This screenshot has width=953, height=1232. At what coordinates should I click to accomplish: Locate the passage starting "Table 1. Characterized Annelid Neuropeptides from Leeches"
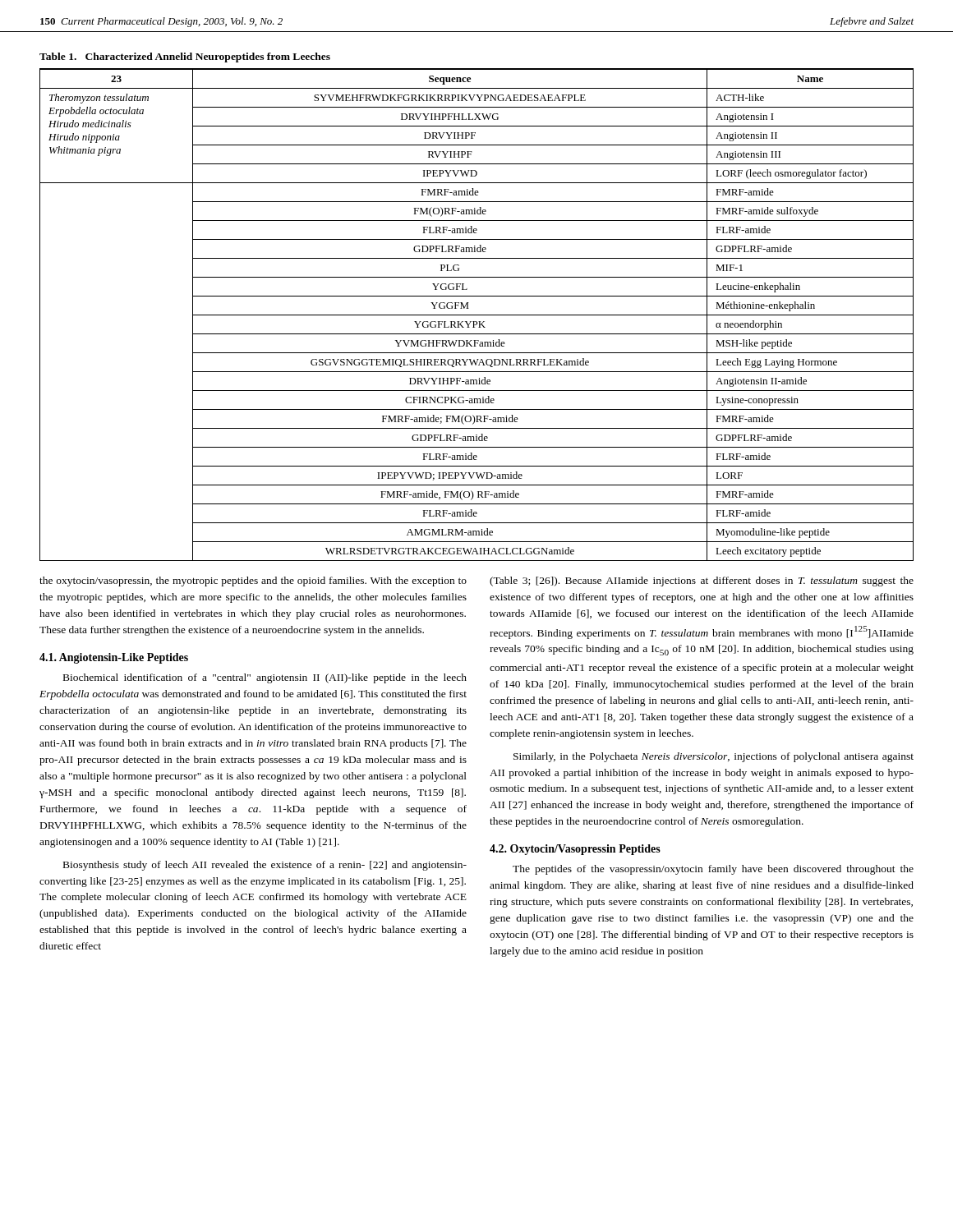pos(185,56)
